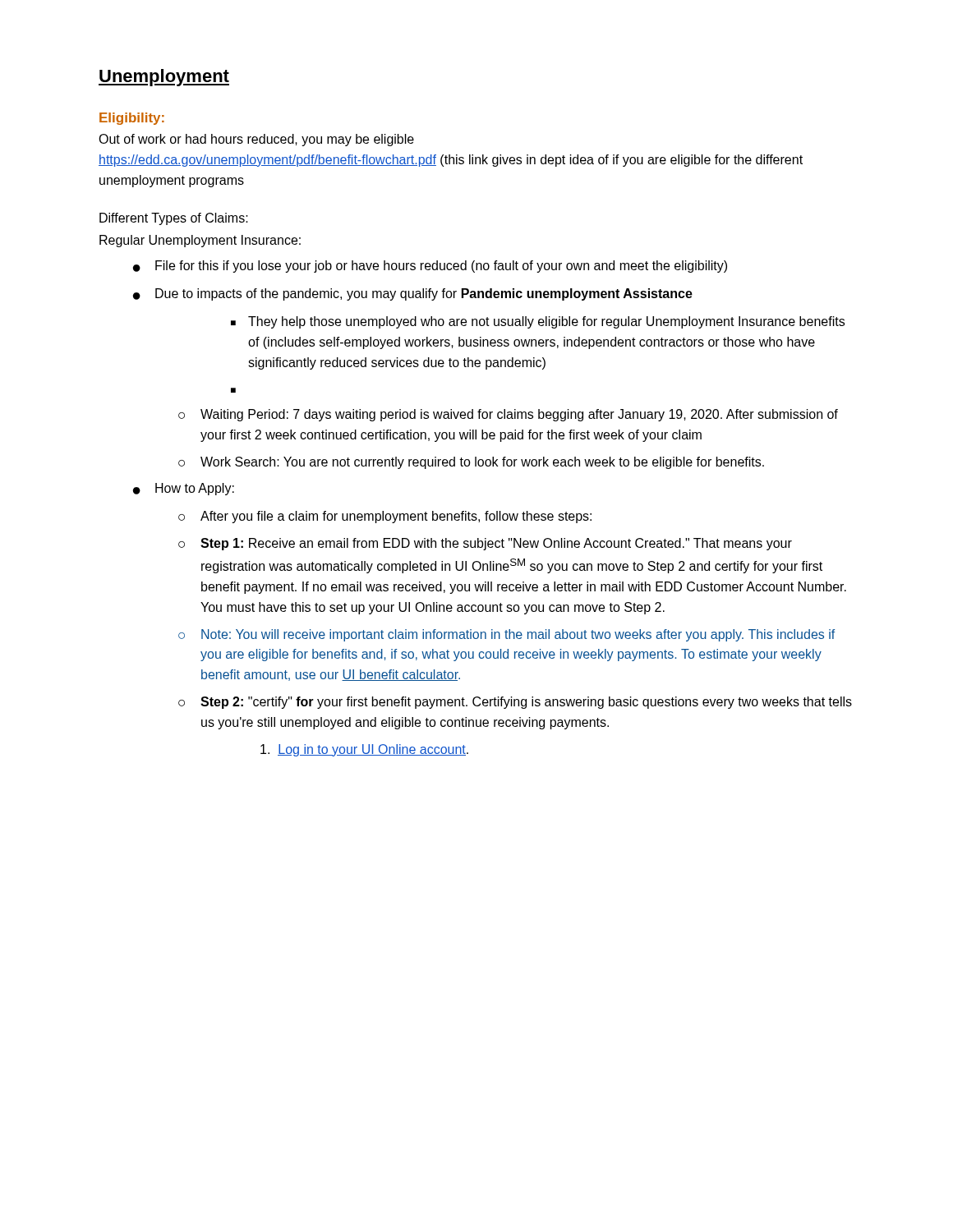Image resolution: width=953 pixels, height=1232 pixels.
Task: Click the passage that begins "○ Waiting Period:"
Action: tap(516, 425)
